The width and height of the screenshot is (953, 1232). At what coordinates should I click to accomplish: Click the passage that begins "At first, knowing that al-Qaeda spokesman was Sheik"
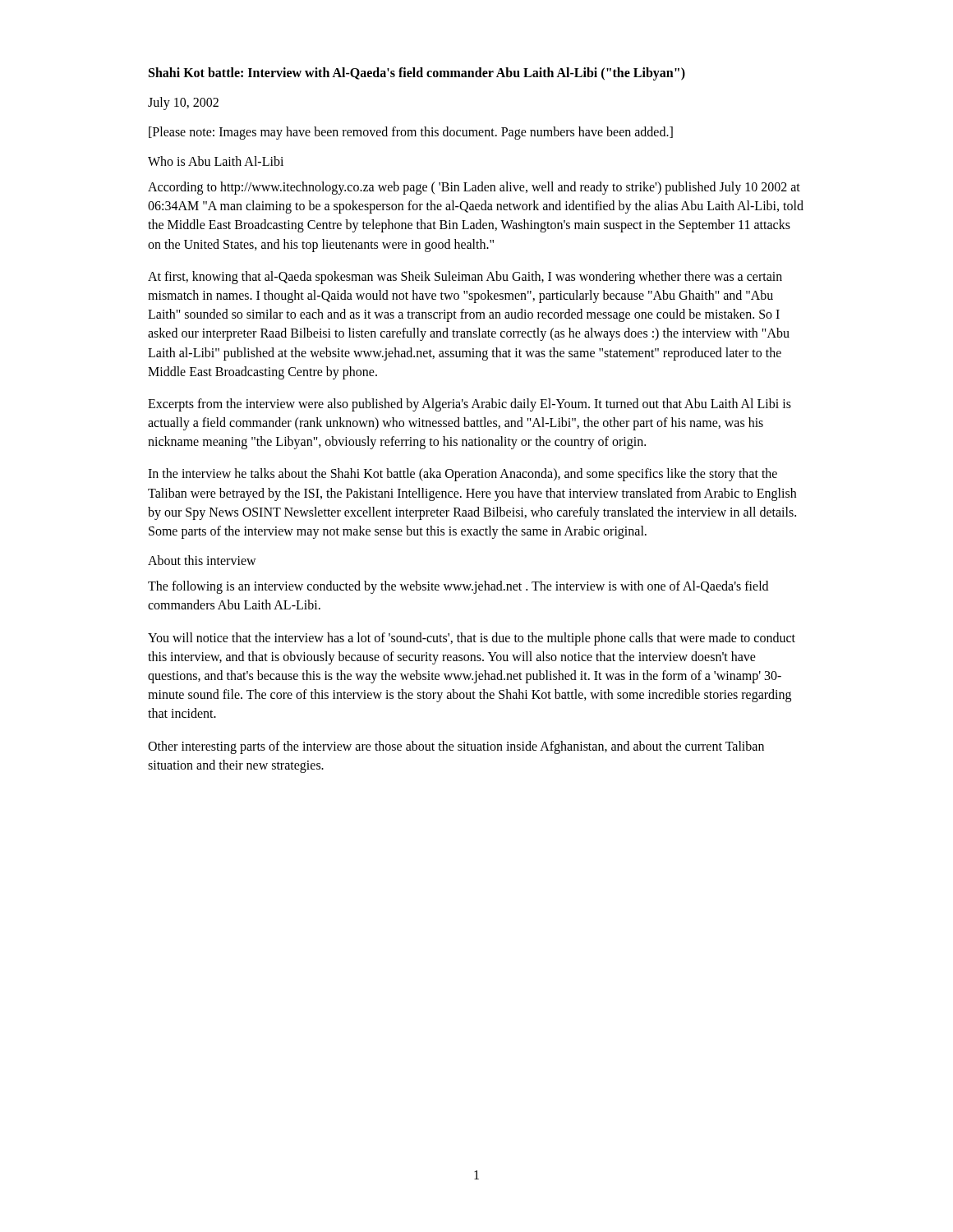(469, 324)
